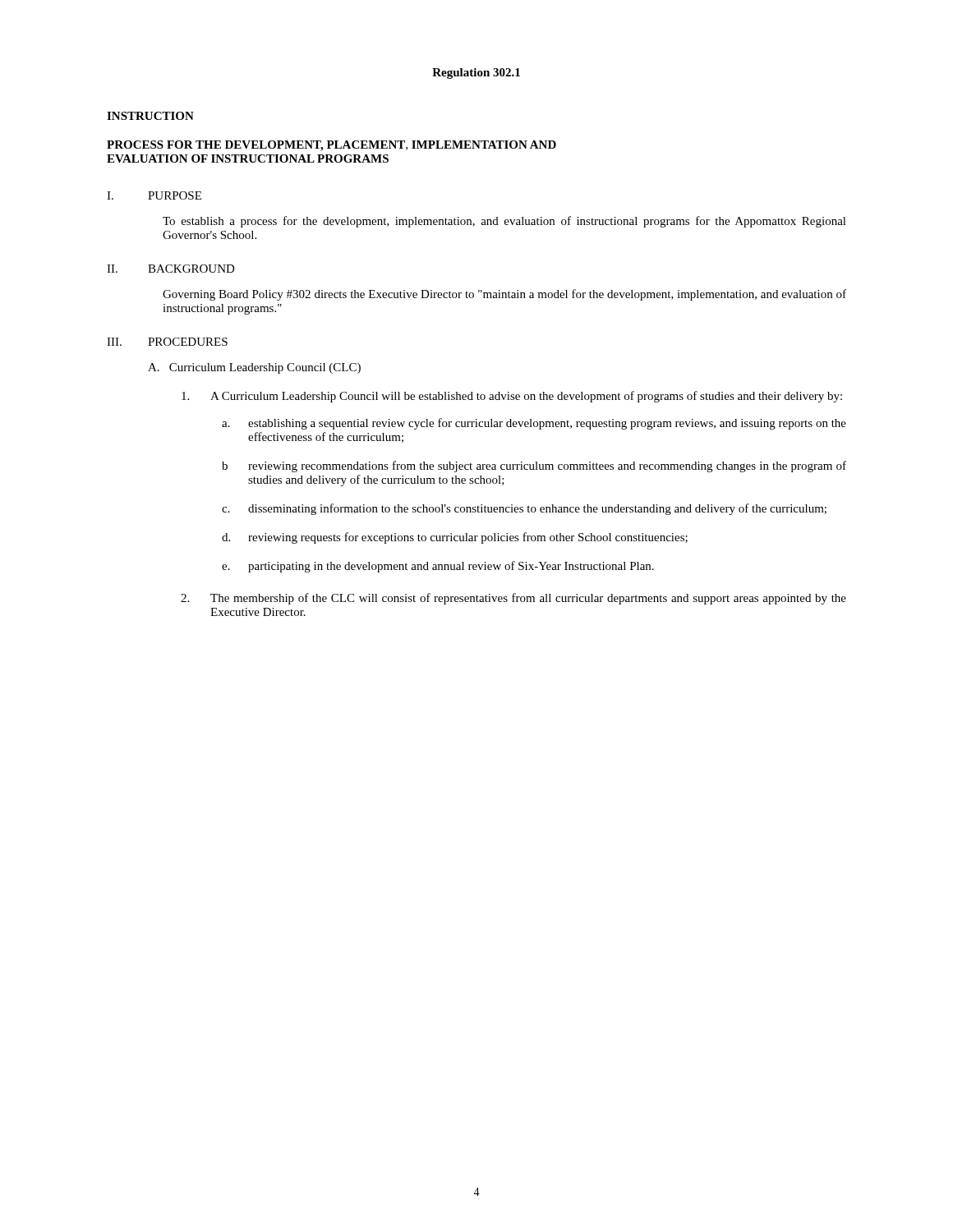This screenshot has width=953, height=1232.
Task: Locate the element starting "I. PURPOSE"
Action: 154,196
